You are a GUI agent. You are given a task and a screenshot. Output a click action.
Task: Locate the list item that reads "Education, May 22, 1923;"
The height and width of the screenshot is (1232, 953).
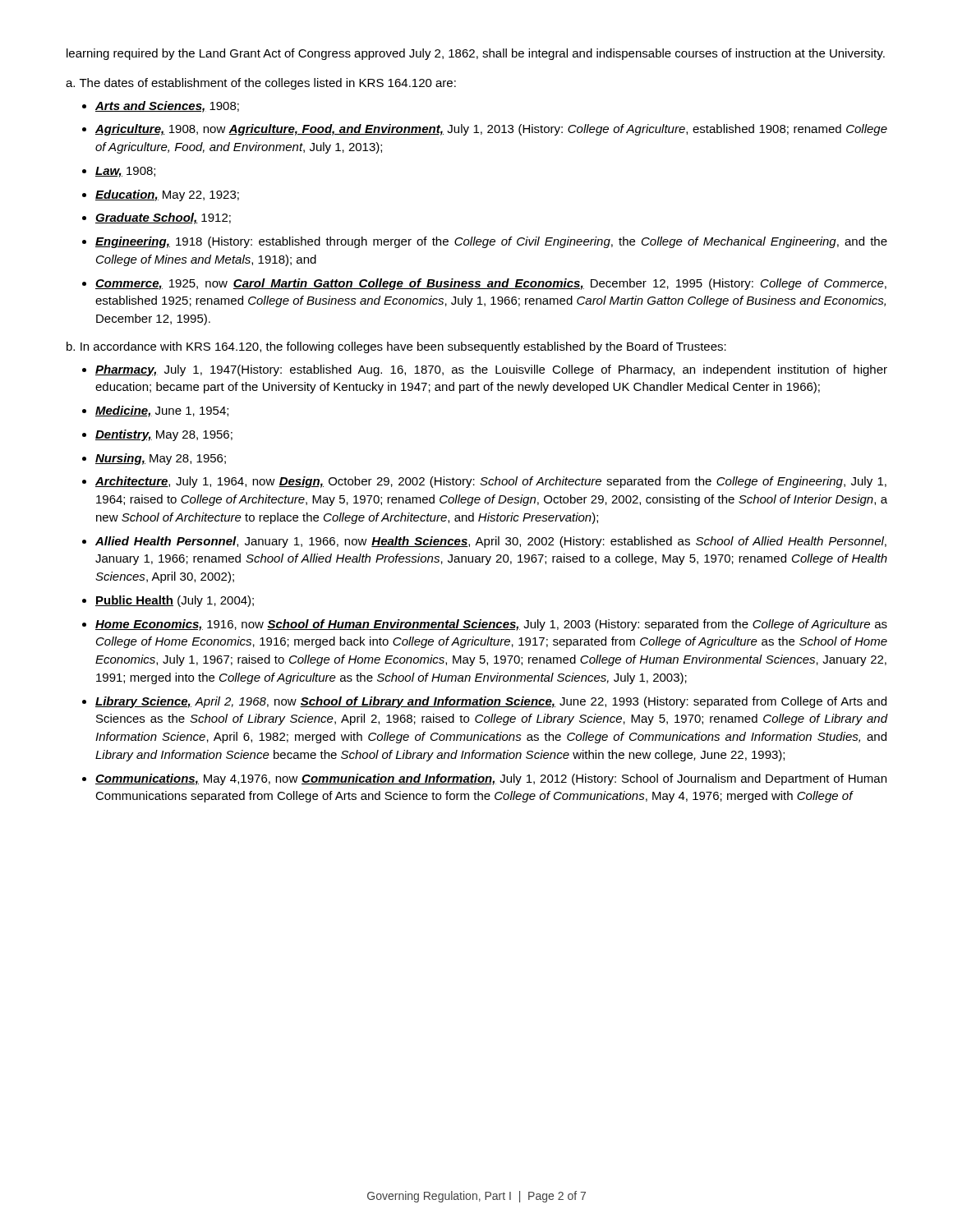(x=168, y=194)
